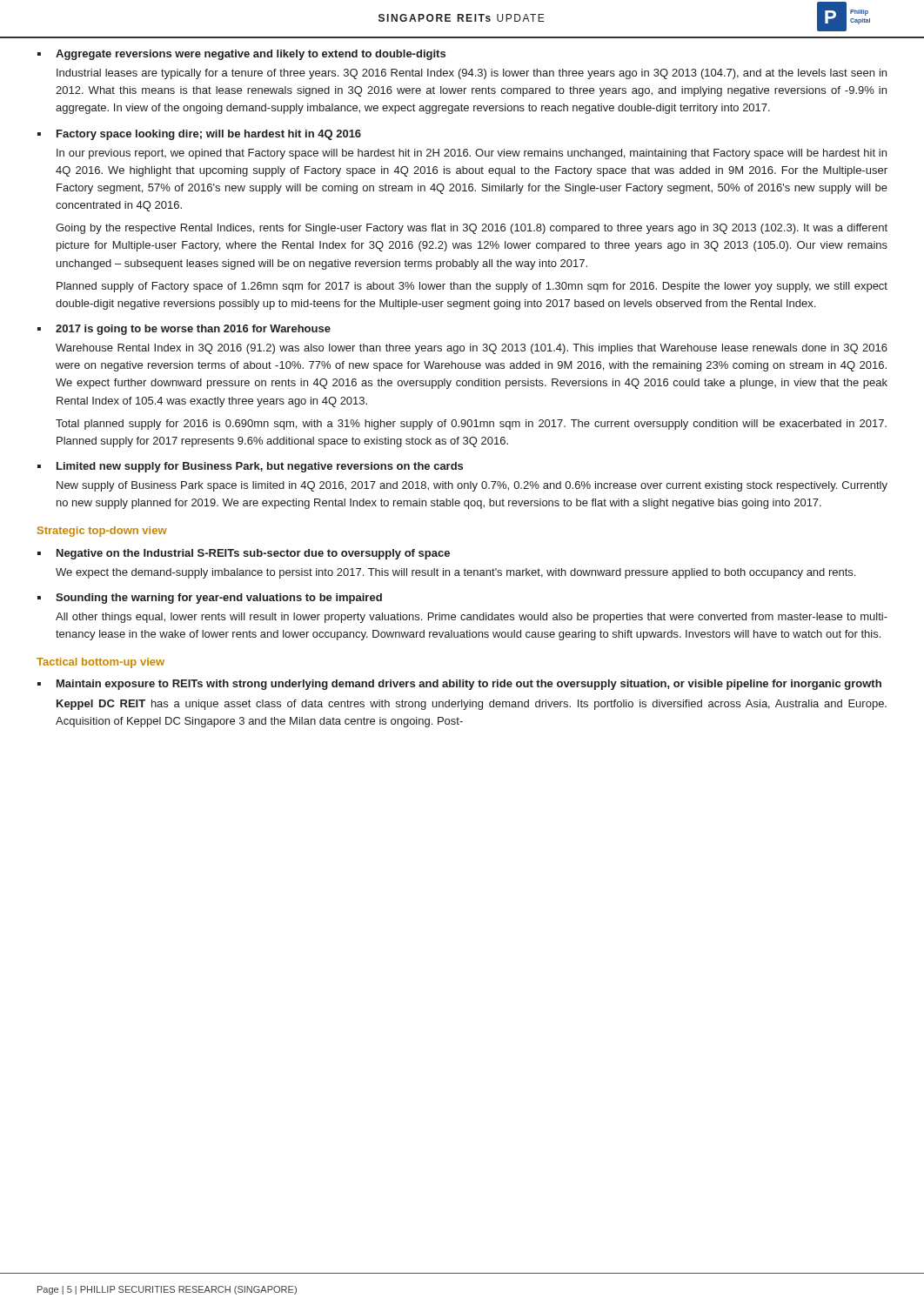This screenshot has height=1305, width=924.
Task: Click on the list item containing "▪ Negative on the Industrial"
Action: (x=244, y=554)
